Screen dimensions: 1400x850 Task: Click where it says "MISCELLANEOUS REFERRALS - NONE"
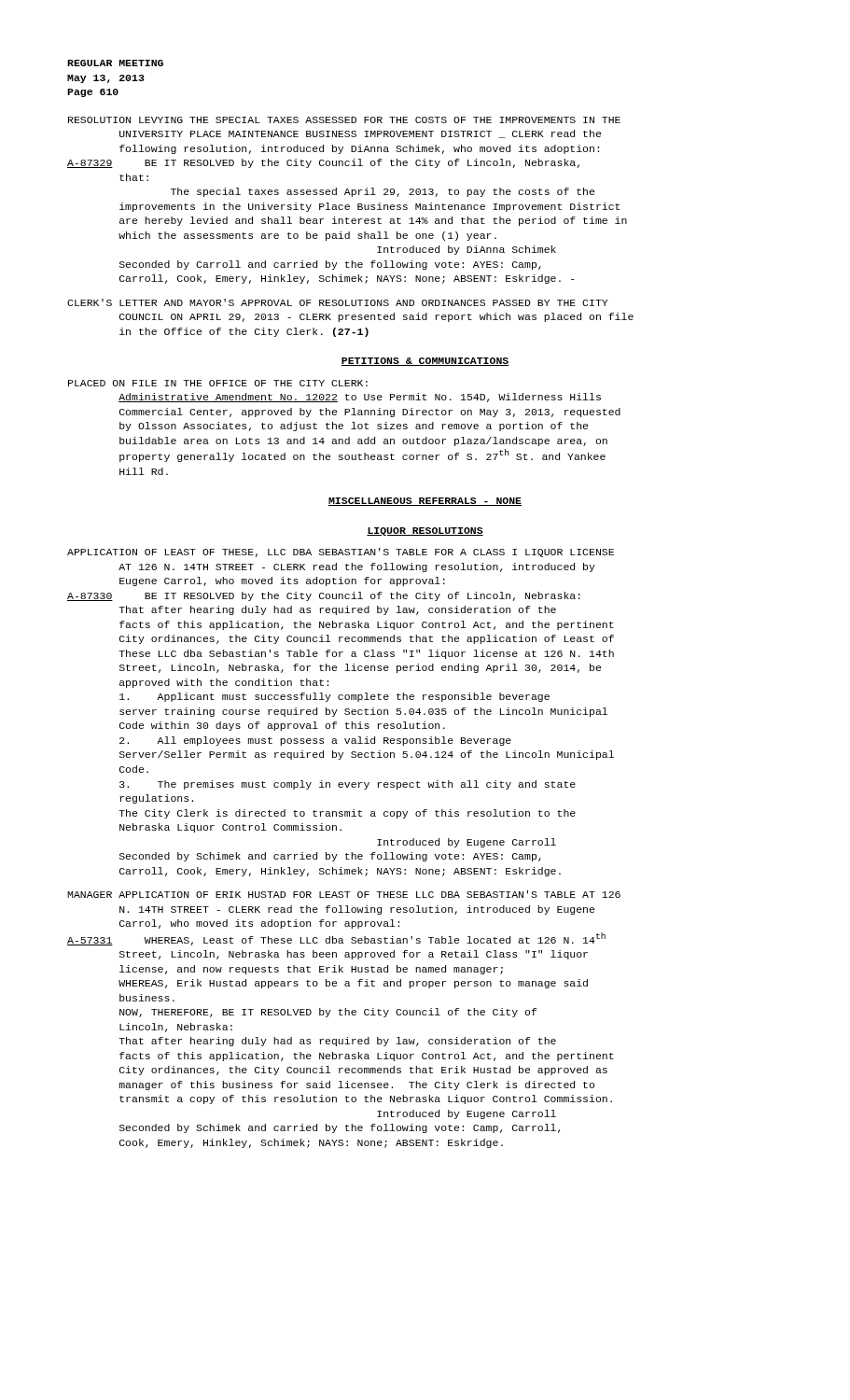[425, 501]
